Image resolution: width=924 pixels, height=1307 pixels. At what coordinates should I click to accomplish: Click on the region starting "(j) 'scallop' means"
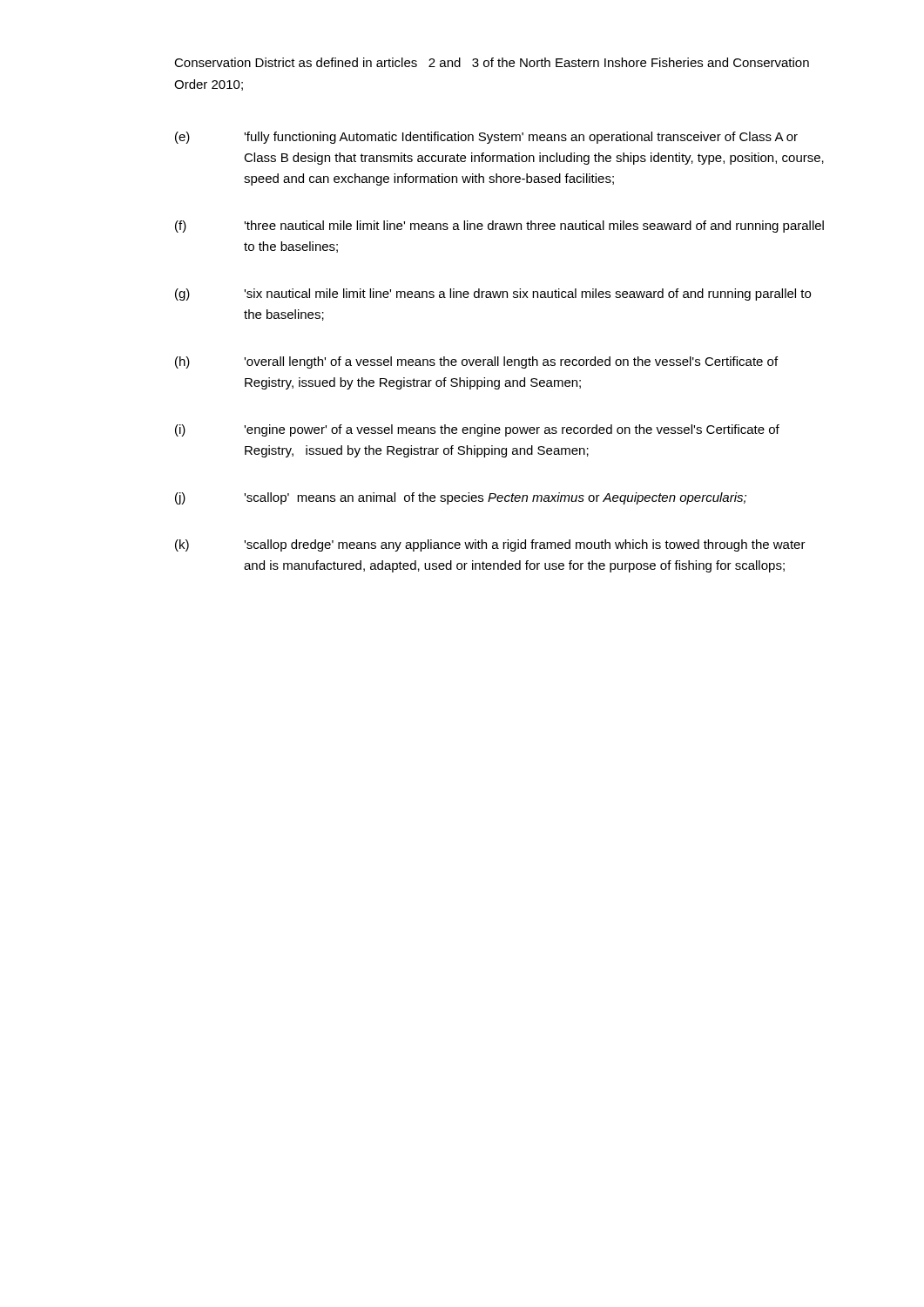pos(501,497)
